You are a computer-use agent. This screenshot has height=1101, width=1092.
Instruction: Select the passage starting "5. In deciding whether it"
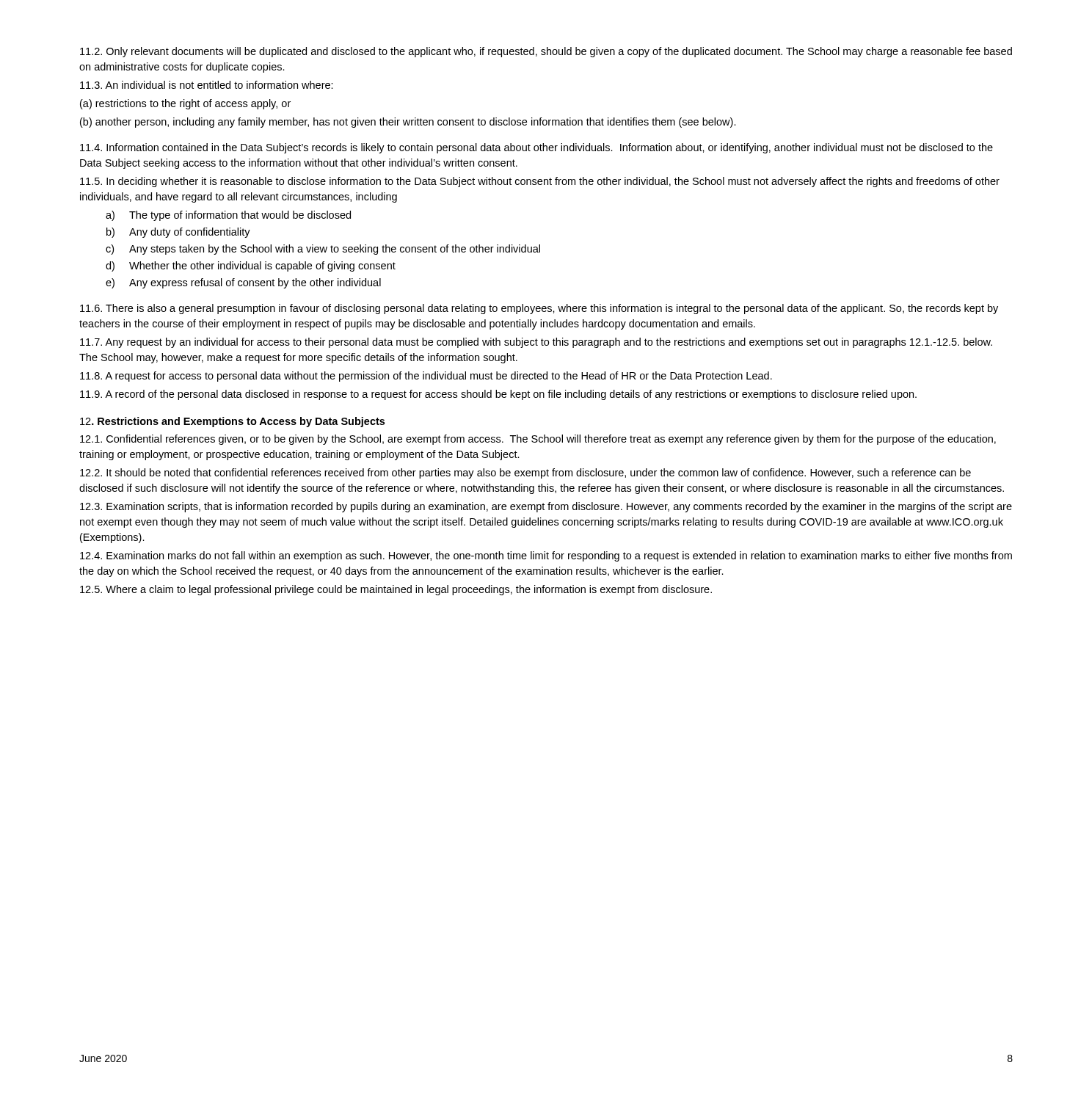coord(546,189)
